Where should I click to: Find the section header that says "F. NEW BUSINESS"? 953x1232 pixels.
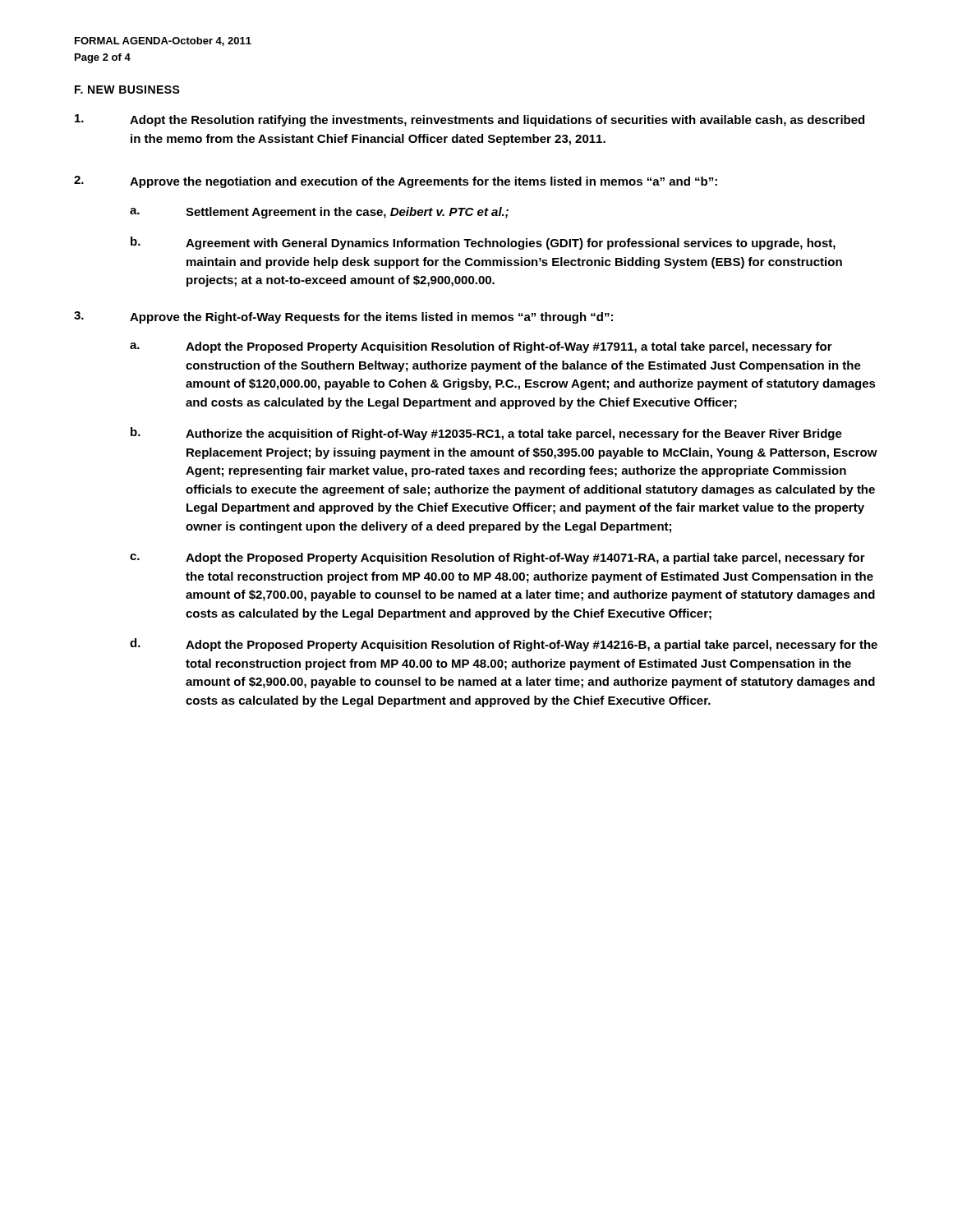[x=127, y=90]
